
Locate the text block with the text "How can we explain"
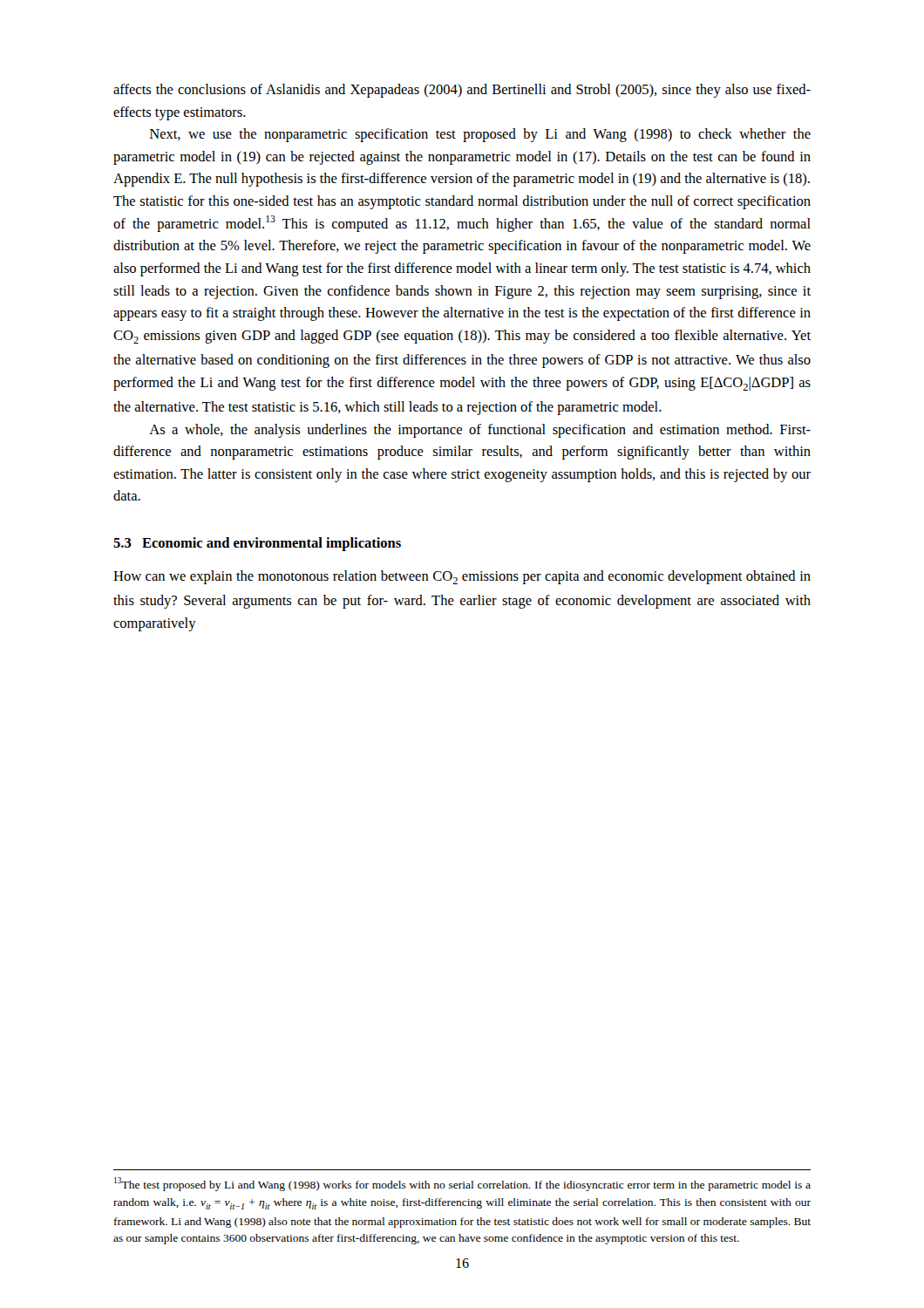point(462,599)
